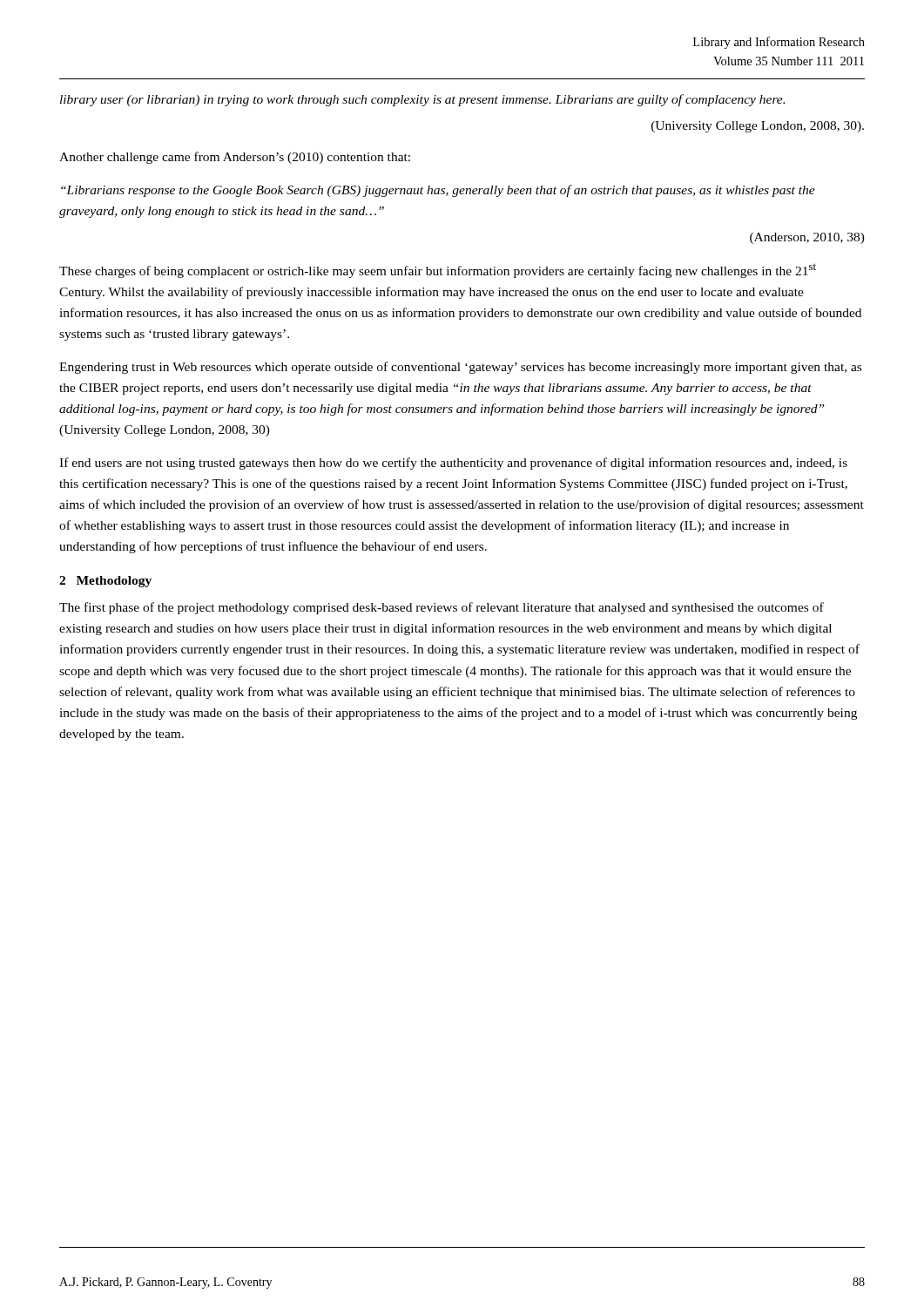Screen dimensions: 1307x924
Task: Find the text starting "These charges of being complacent or"
Action: (461, 300)
